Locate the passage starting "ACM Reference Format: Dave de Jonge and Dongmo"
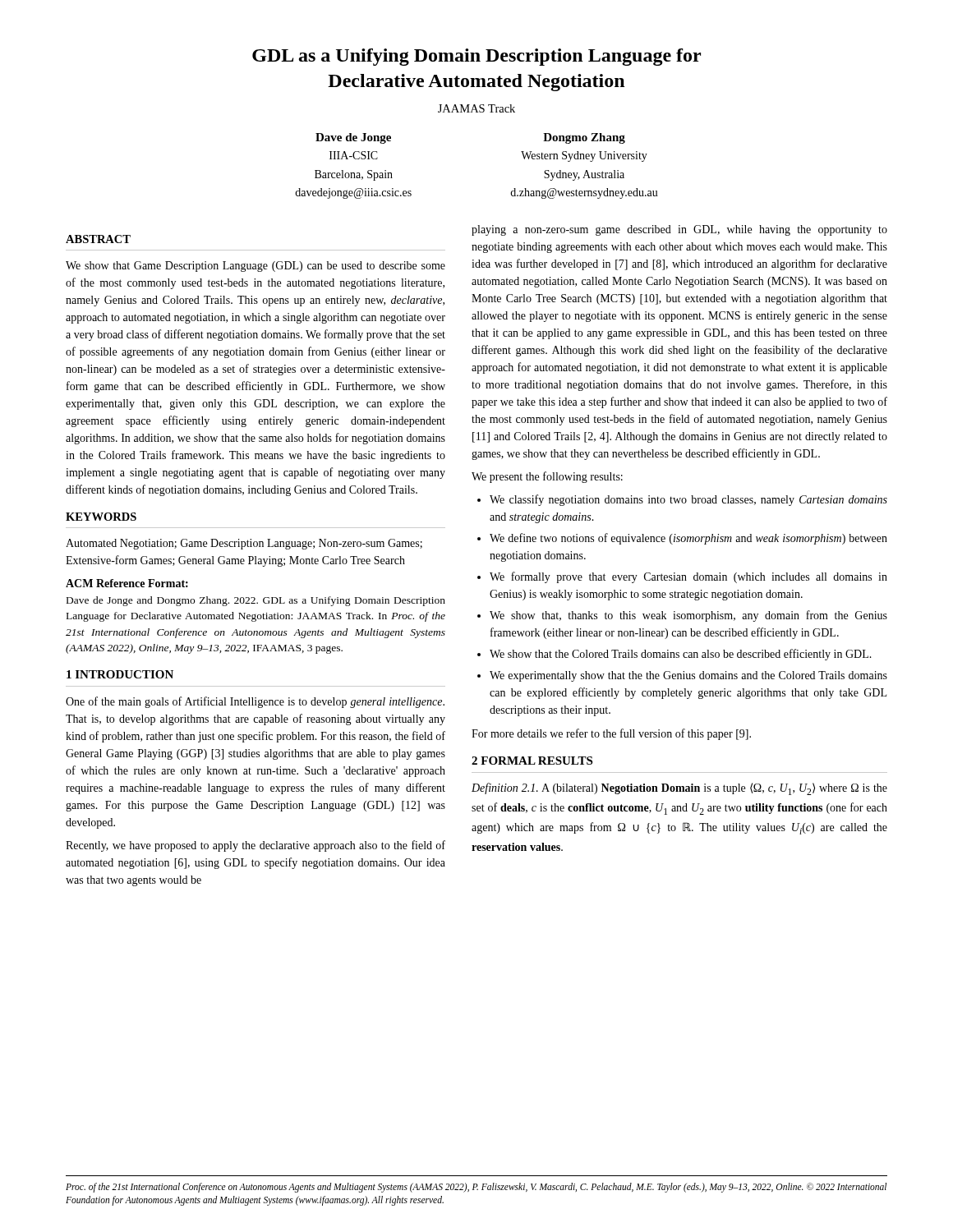Screen dimensions: 1232x953 pyautogui.click(x=255, y=617)
